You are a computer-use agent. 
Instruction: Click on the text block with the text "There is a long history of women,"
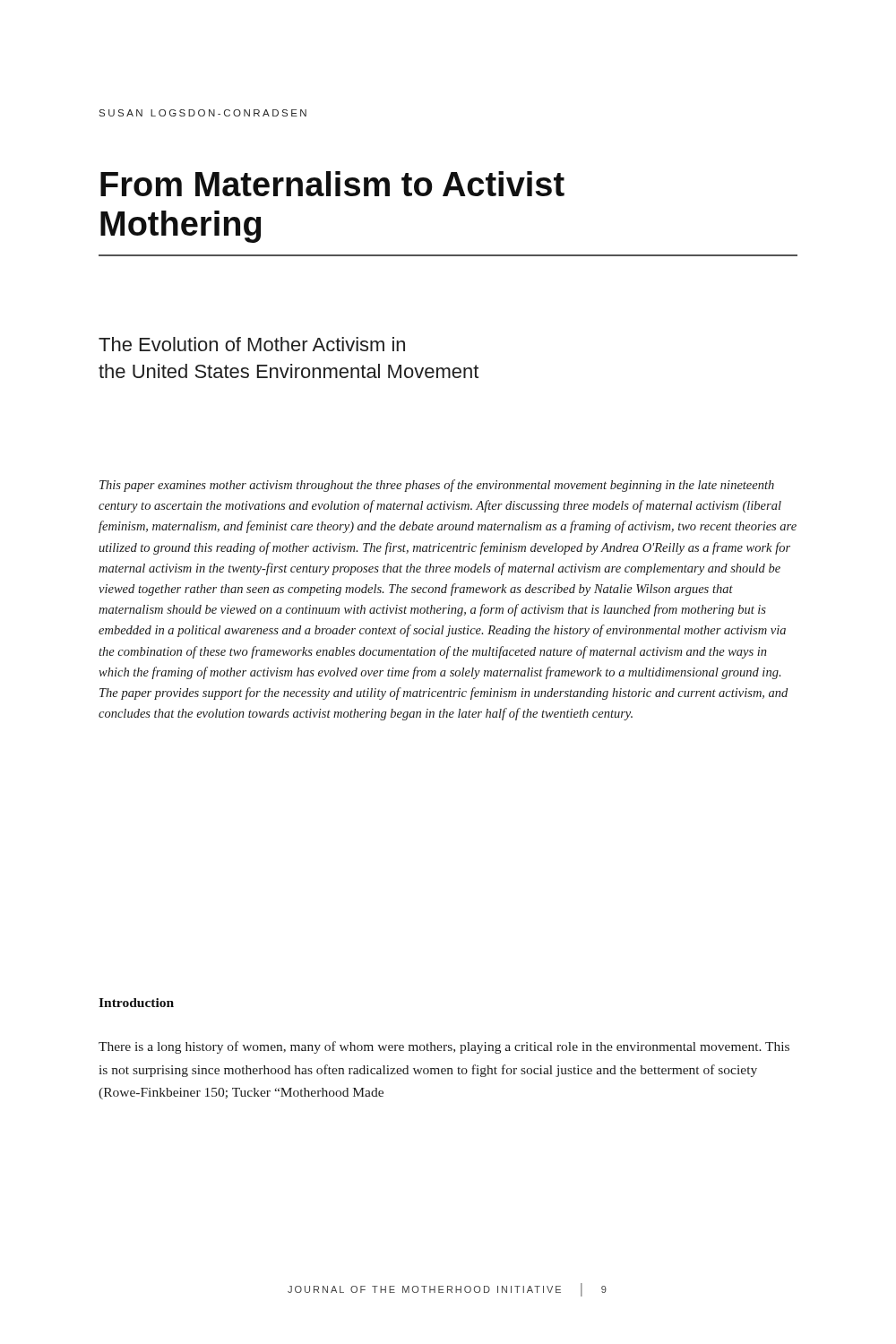point(444,1069)
